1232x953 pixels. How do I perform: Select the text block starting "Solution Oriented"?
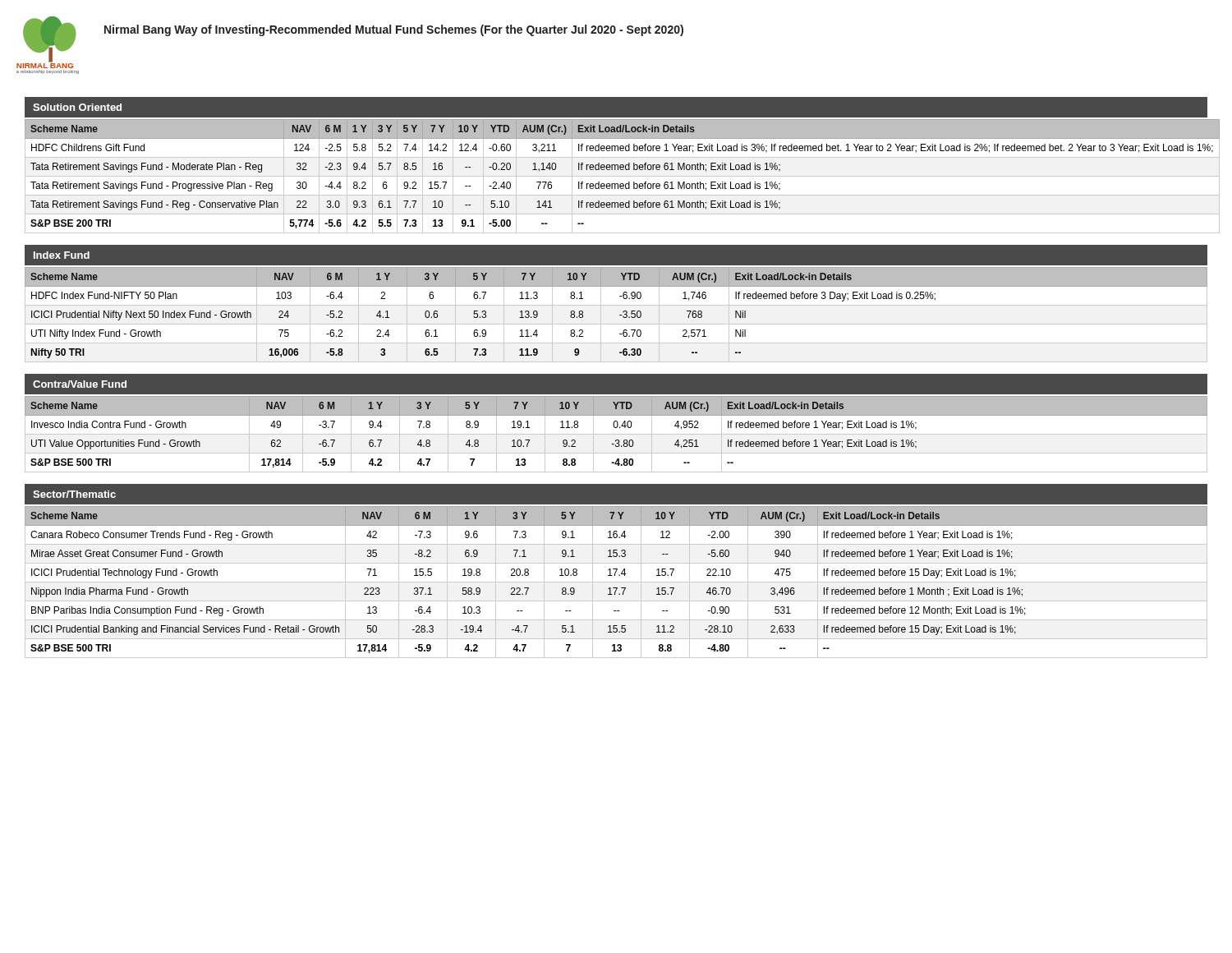point(78,107)
